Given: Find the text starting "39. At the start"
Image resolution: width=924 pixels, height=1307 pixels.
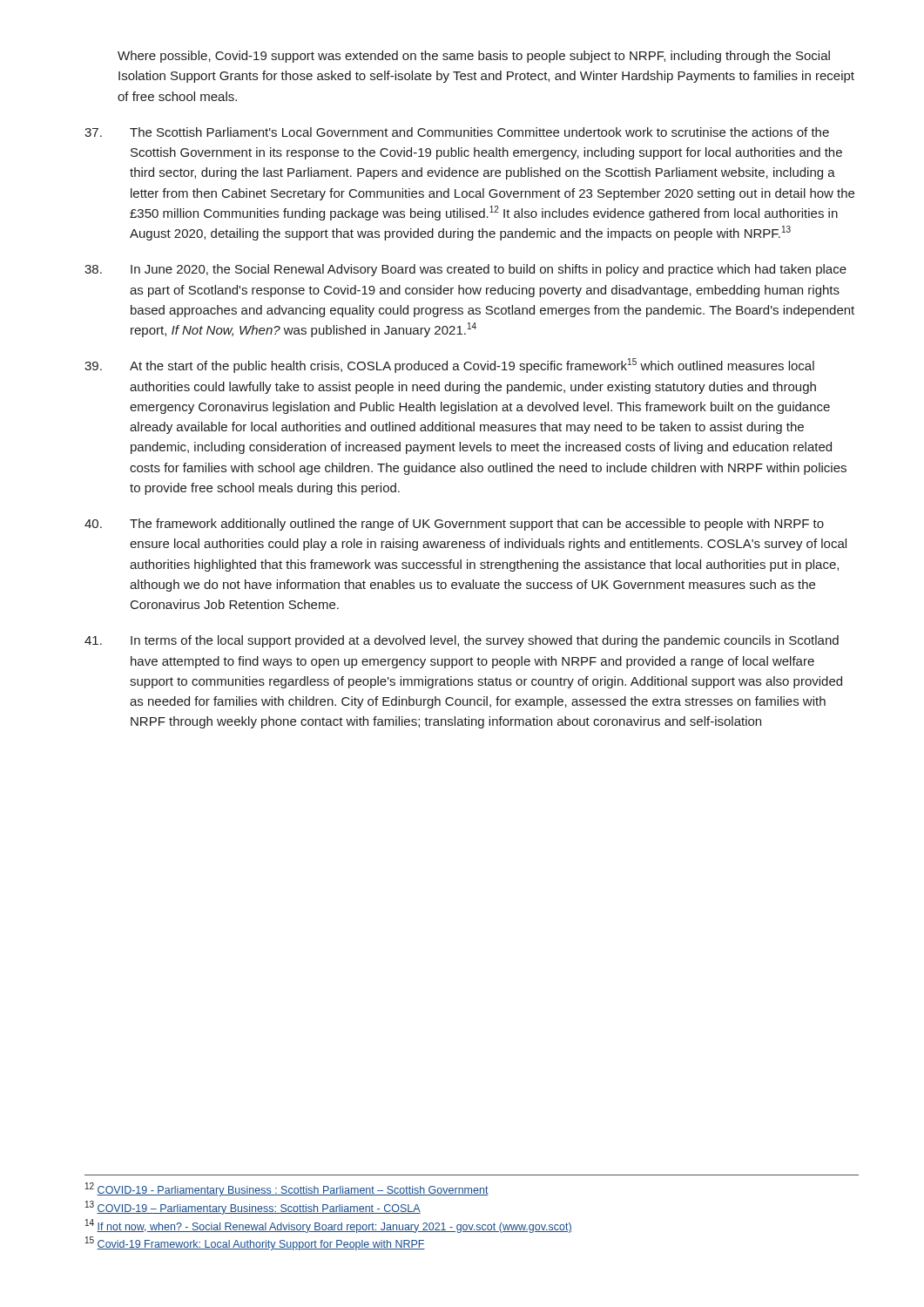Looking at the screenshot, I should click(472, 427).
